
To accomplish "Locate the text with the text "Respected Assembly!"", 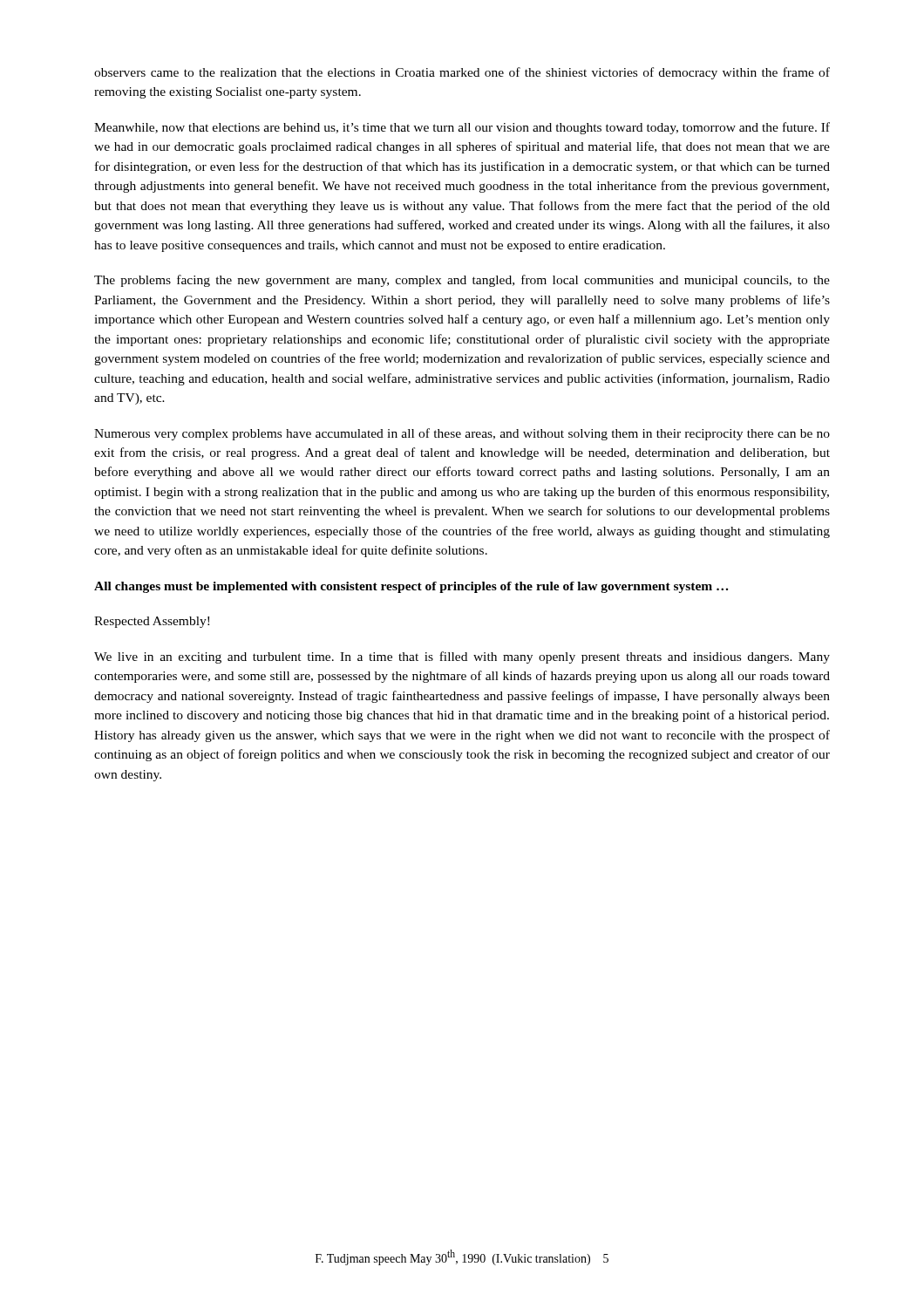I will click(x=153, y=621).
